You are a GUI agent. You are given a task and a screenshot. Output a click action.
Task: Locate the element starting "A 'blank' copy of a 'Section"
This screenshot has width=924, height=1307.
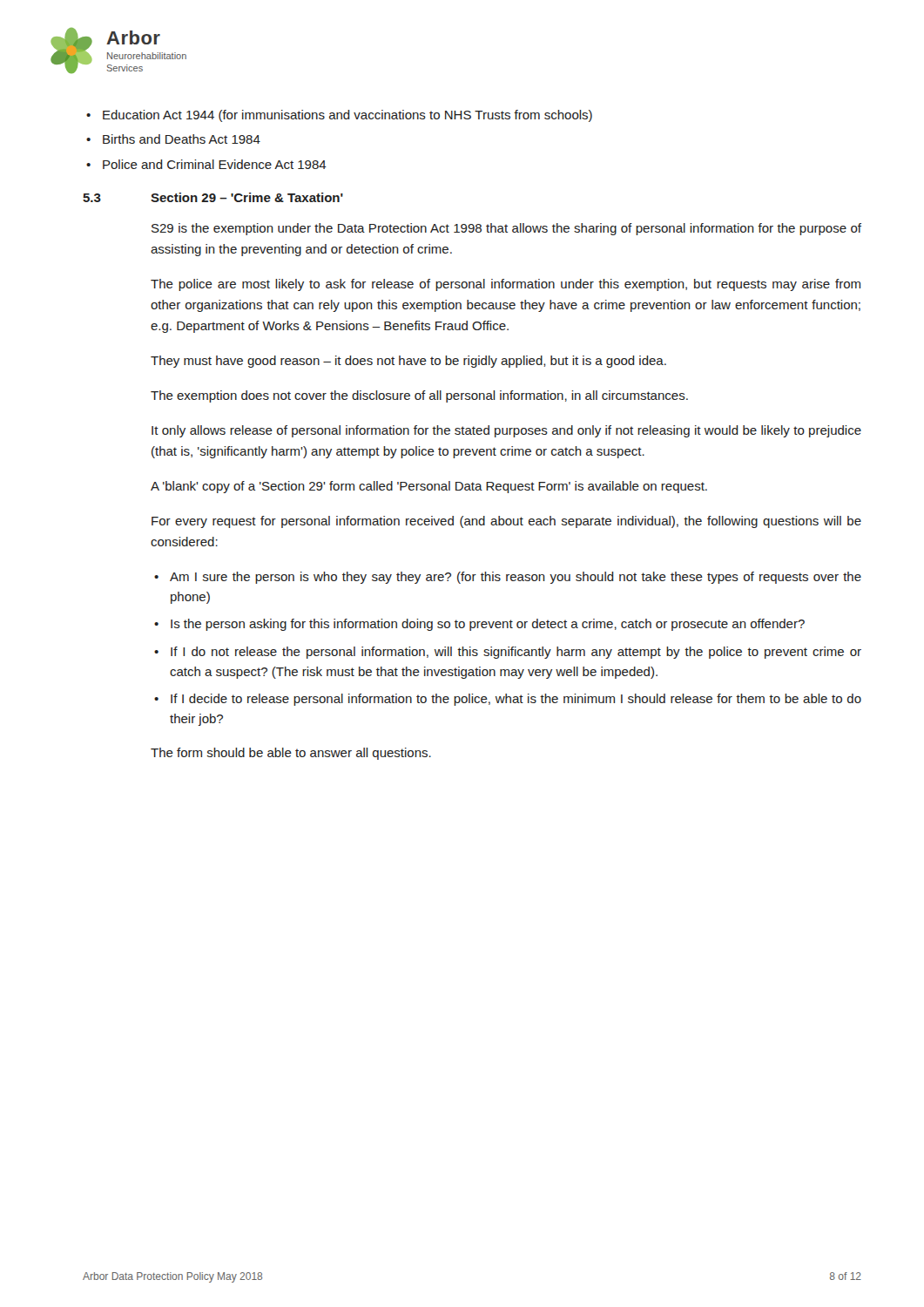pos(429,486)
